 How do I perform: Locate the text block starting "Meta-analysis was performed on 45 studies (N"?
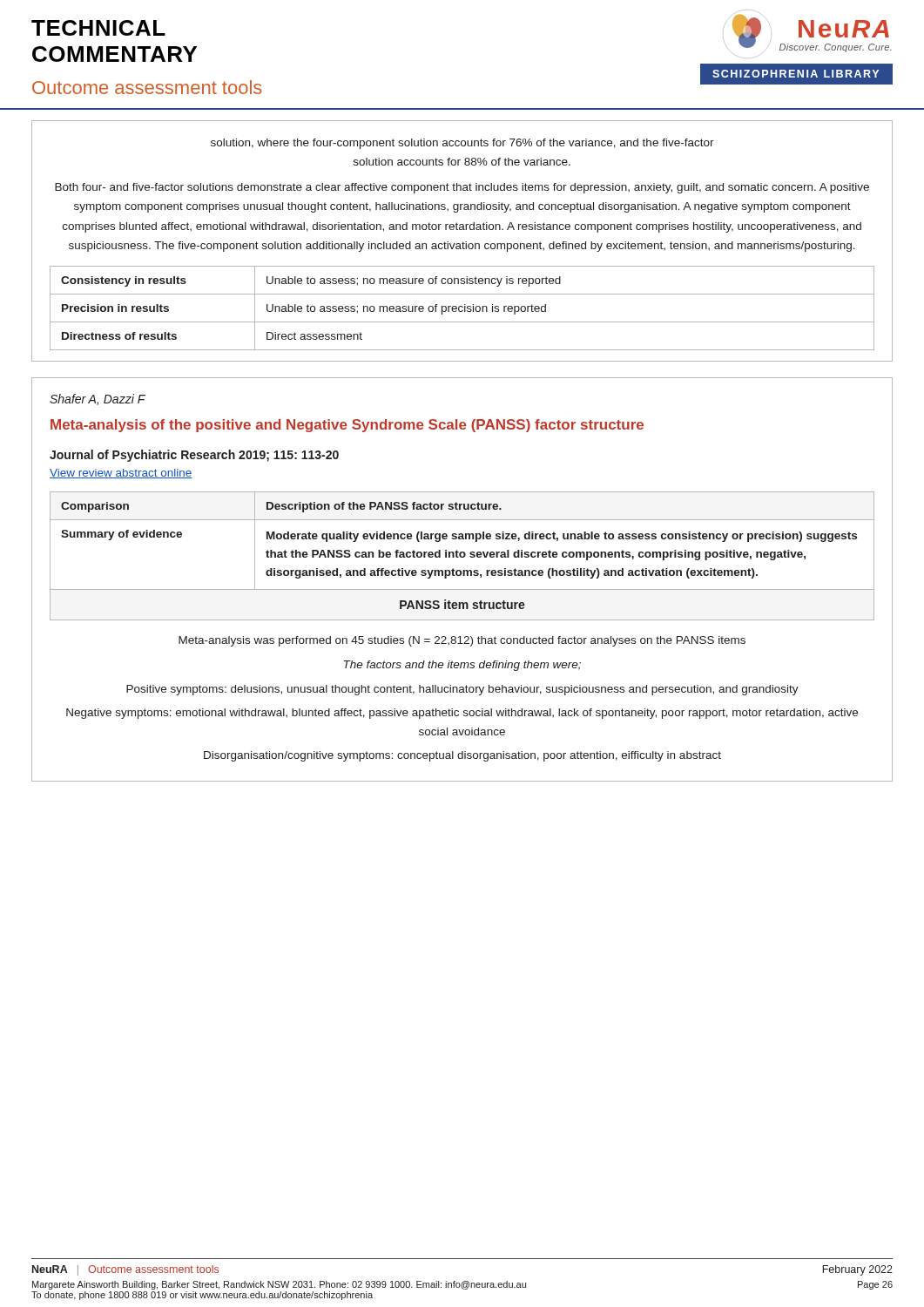click(462, 640)
